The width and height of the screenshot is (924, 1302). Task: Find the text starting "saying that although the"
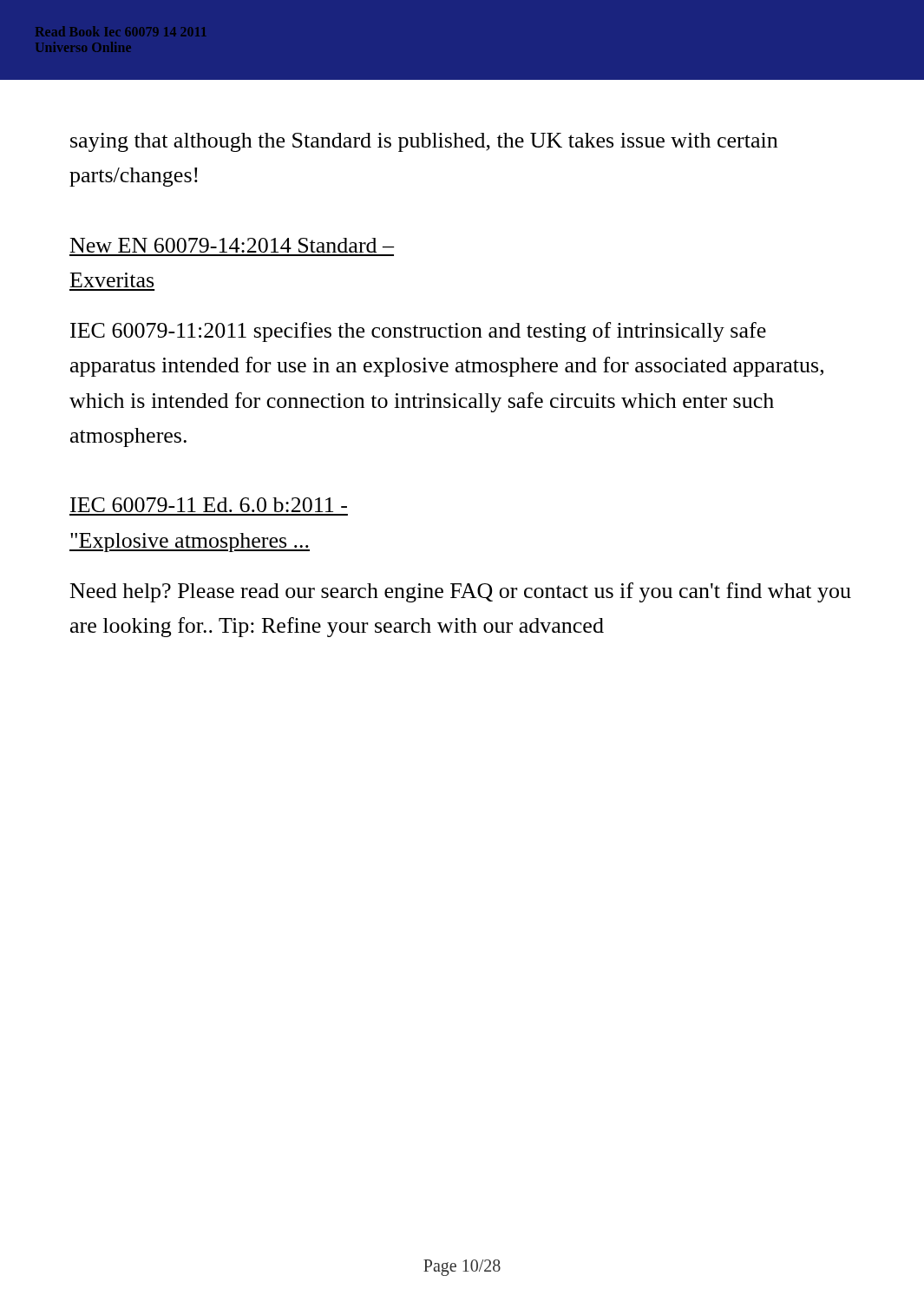click(424, 158)
